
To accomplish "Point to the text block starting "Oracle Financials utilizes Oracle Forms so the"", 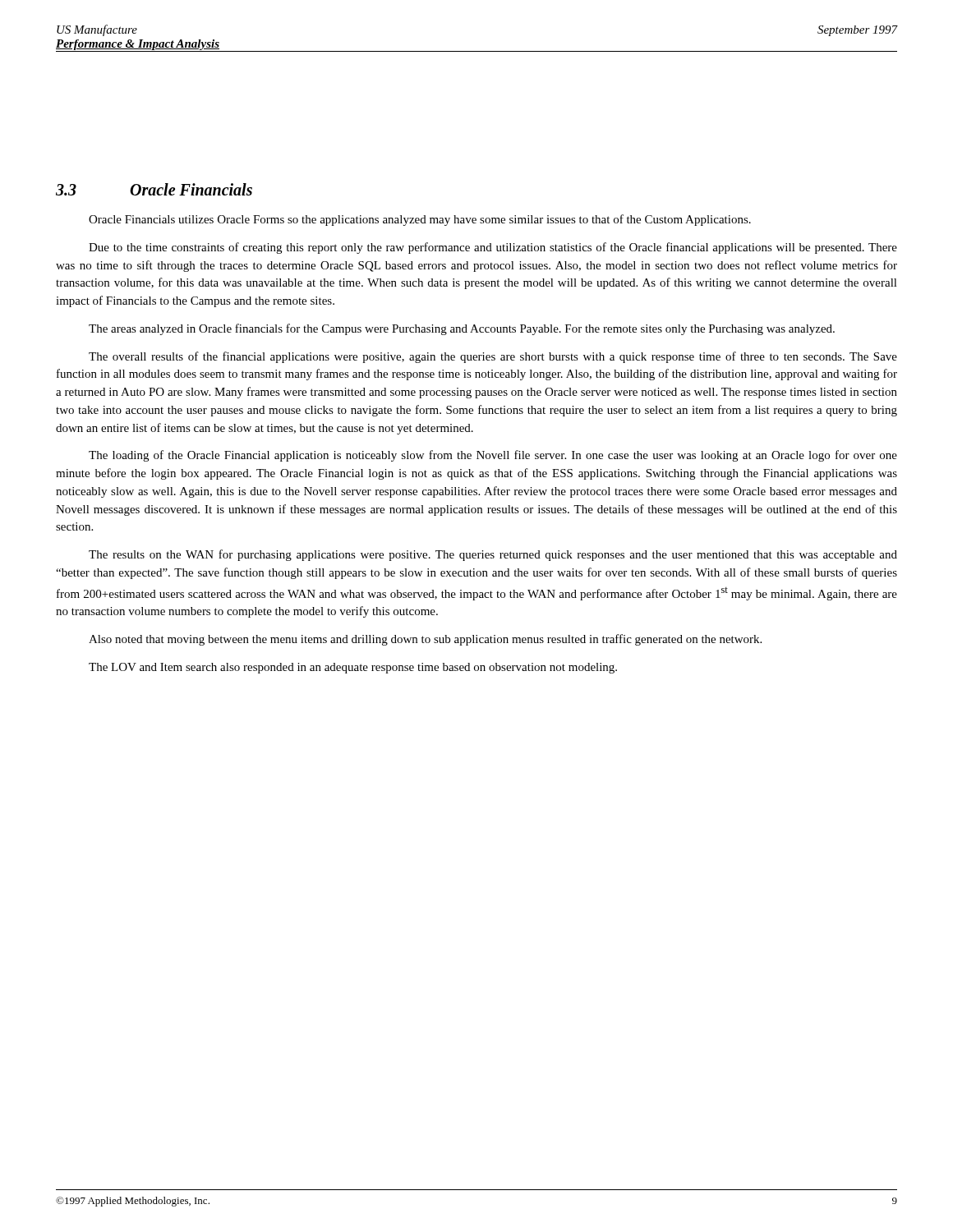I will (x=420, y=219).
